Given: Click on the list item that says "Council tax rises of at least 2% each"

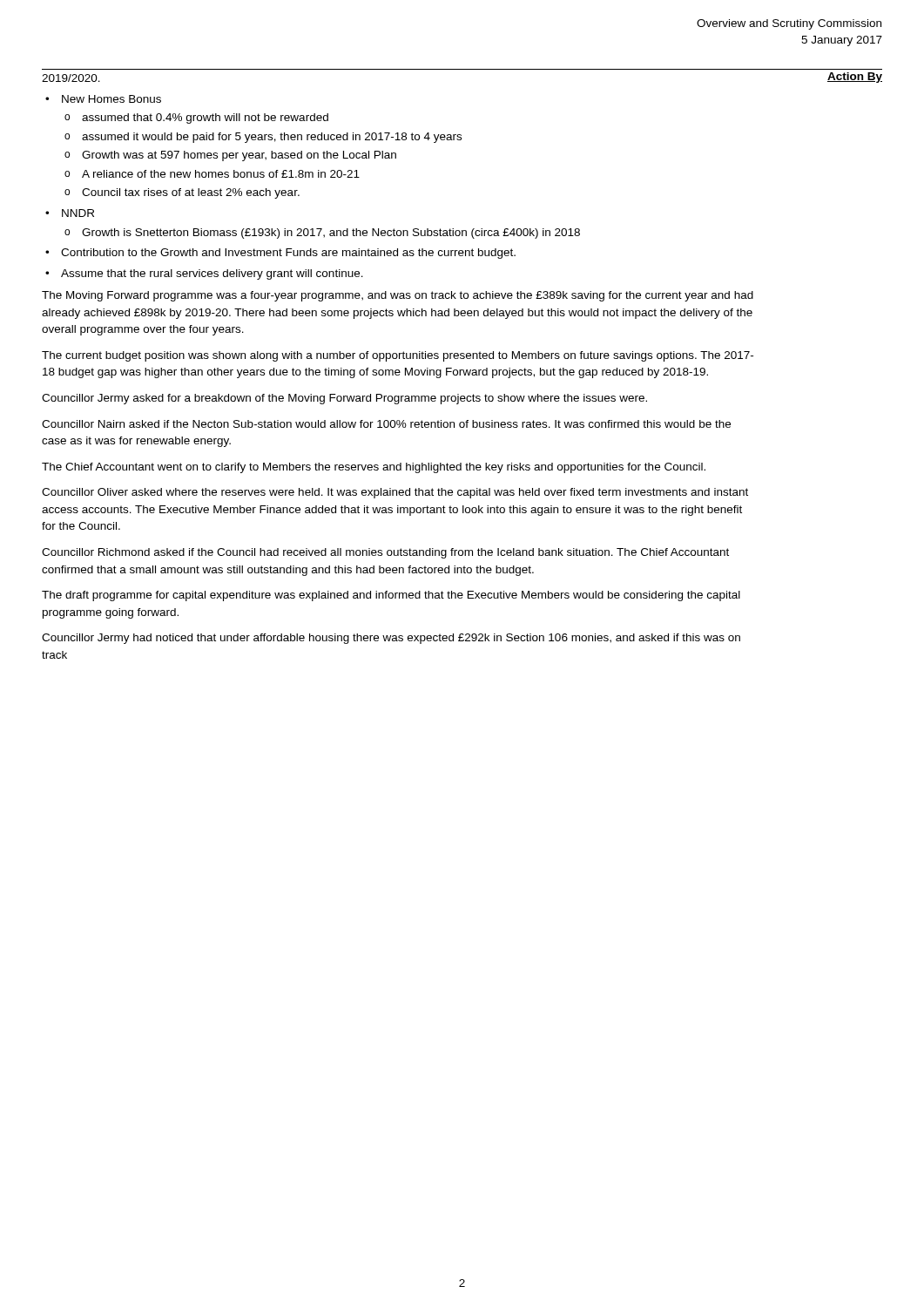Looking at the screenshot, I should [191, 192].
